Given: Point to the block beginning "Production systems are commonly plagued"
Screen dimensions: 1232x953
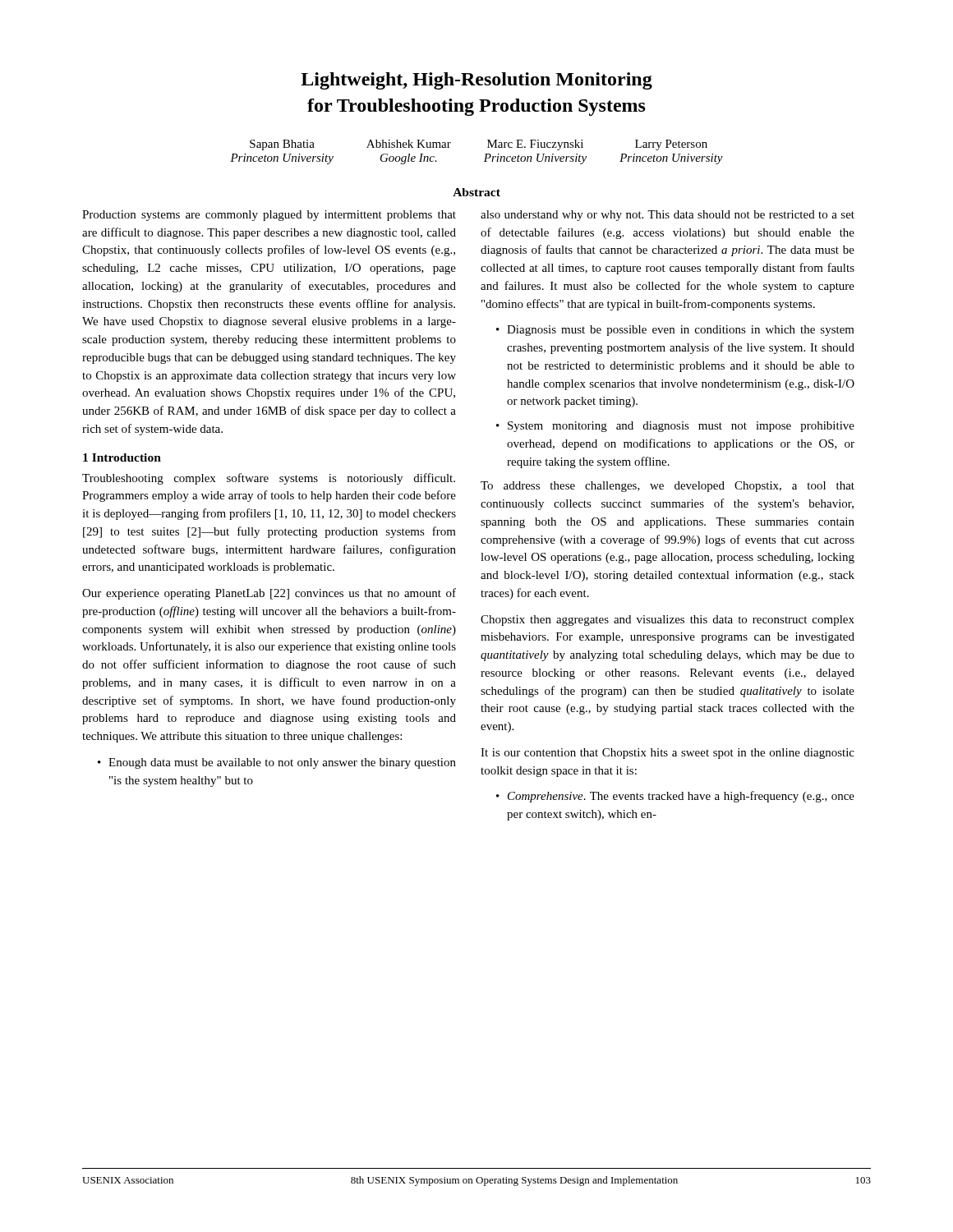Looking at the screenshot, I should click(x=269, y=322).
